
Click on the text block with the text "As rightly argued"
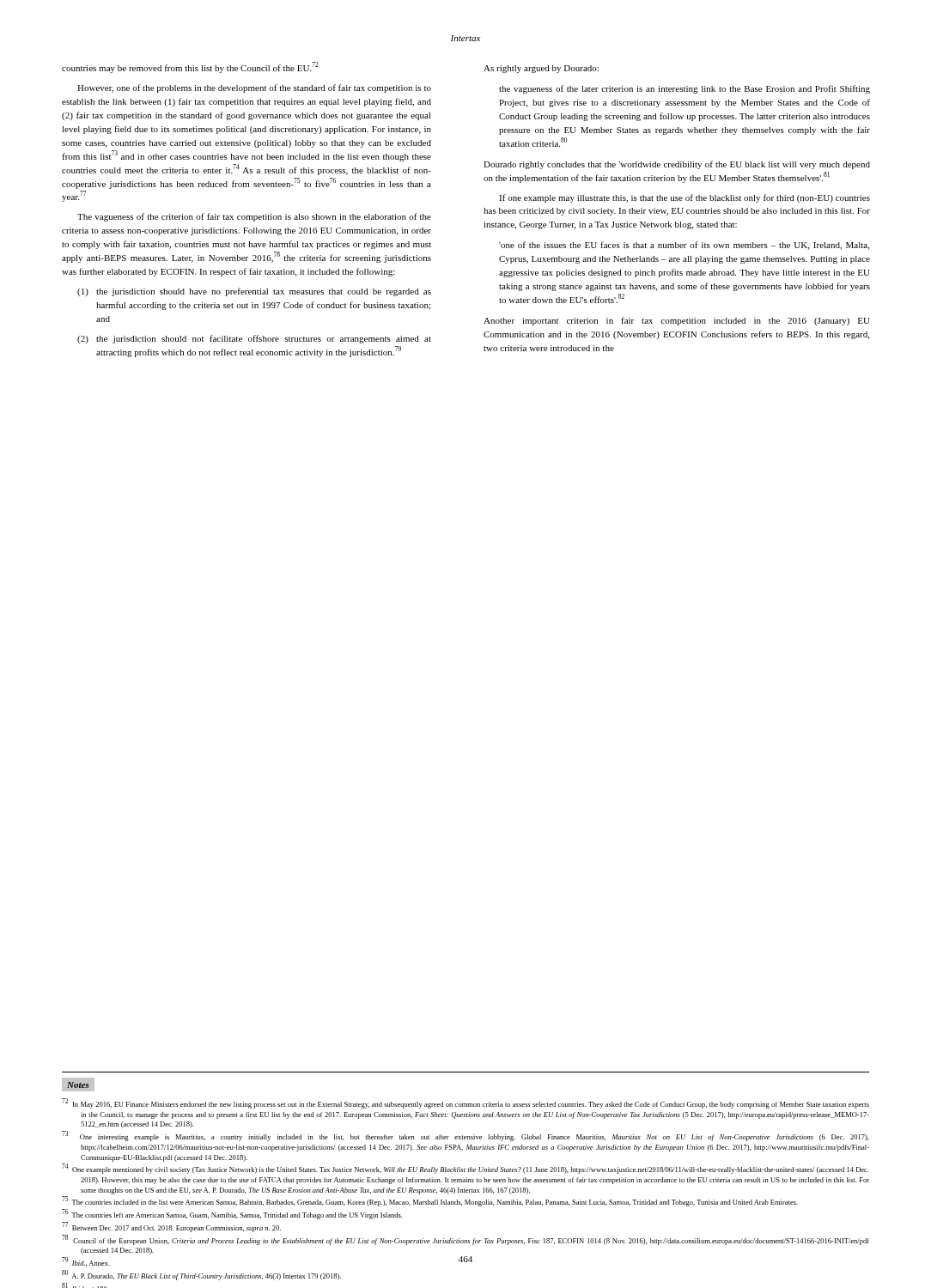(x=541, y=69)
